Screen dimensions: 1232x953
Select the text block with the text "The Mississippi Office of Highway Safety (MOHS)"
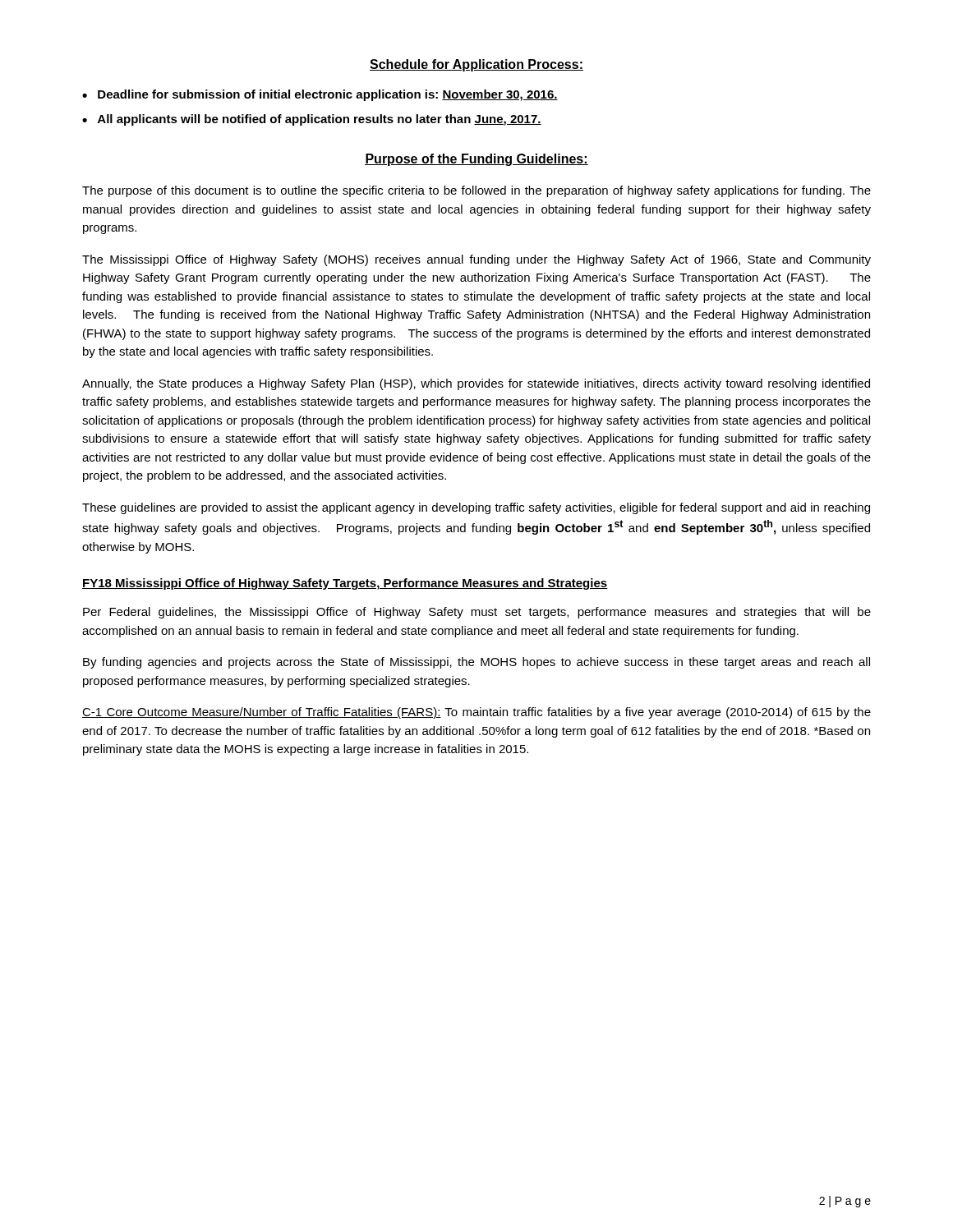click(x=476, y=305)
